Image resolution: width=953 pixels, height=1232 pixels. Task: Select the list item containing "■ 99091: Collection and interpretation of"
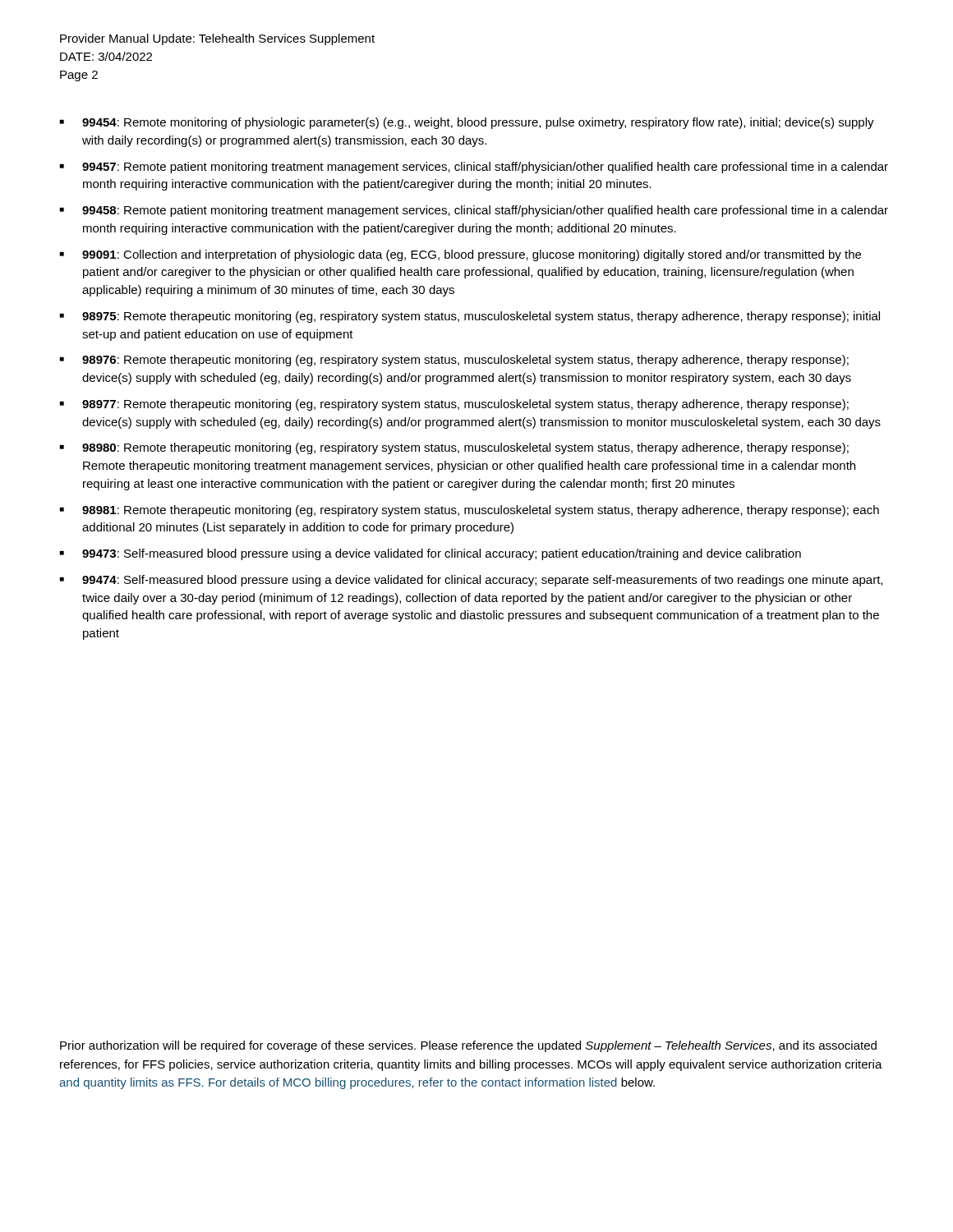pyautogui.click(x=476, y=272)
